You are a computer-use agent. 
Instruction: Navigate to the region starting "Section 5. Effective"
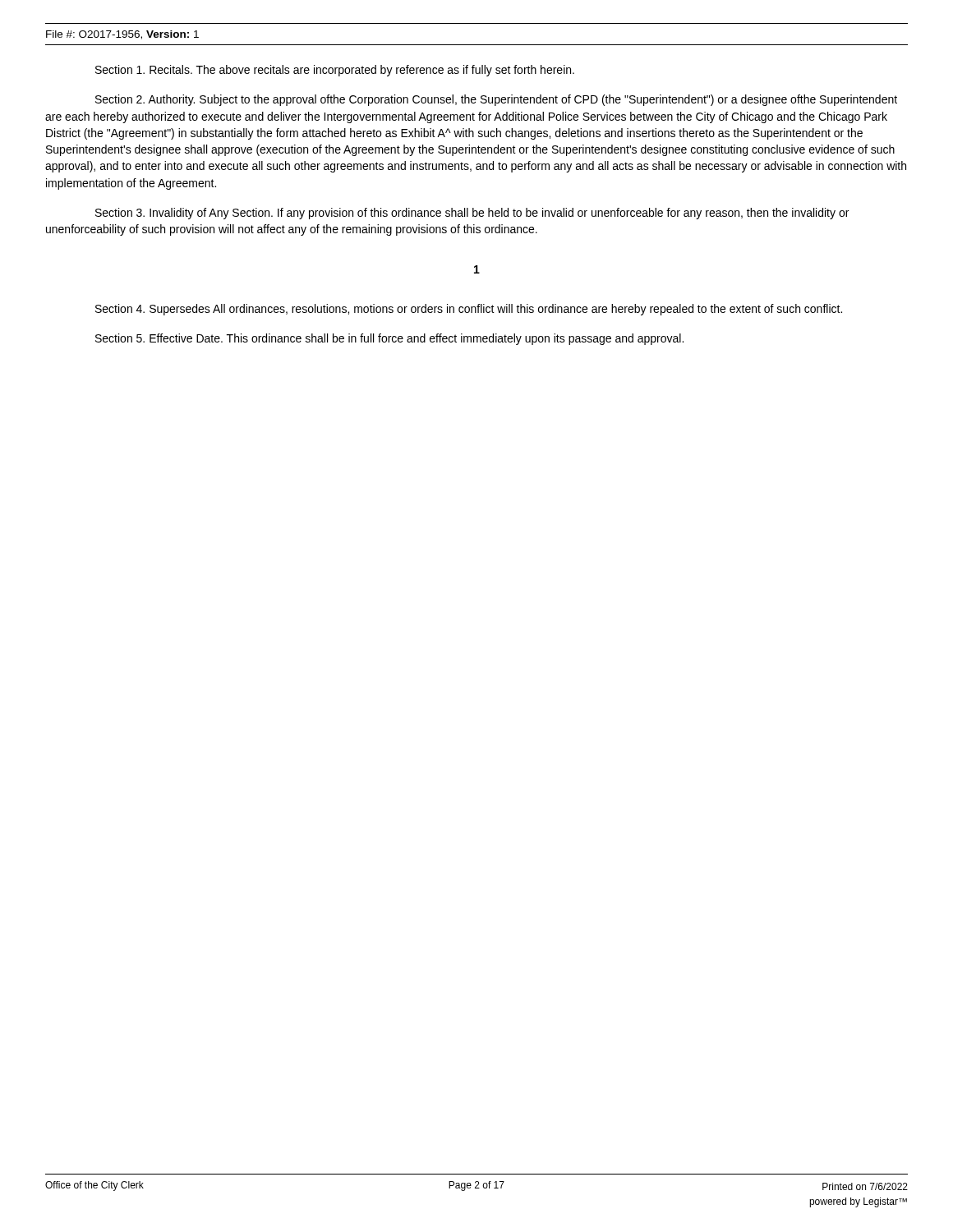(x=390, y=338)
